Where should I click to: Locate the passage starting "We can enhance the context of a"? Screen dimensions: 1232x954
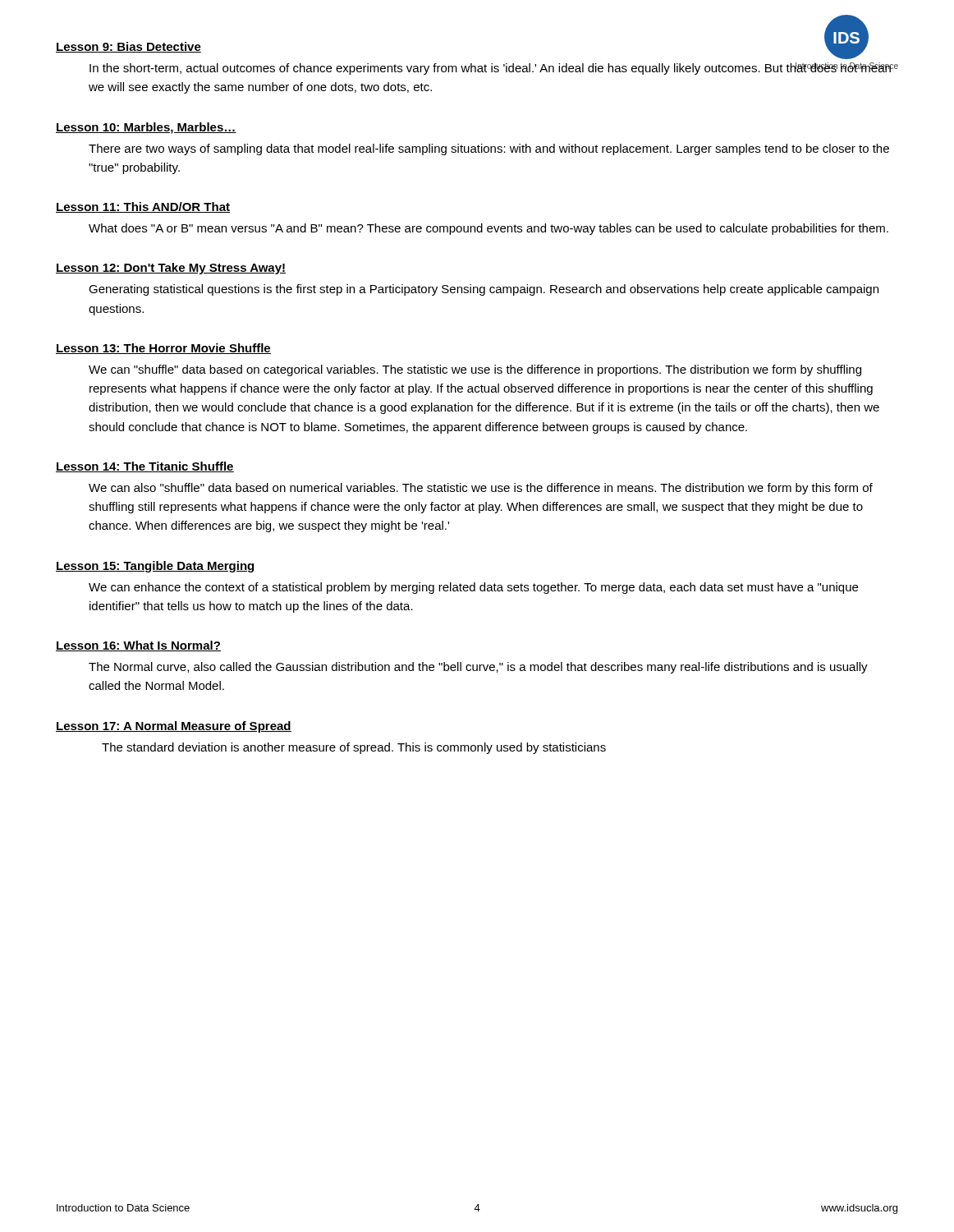click(474, 596)
